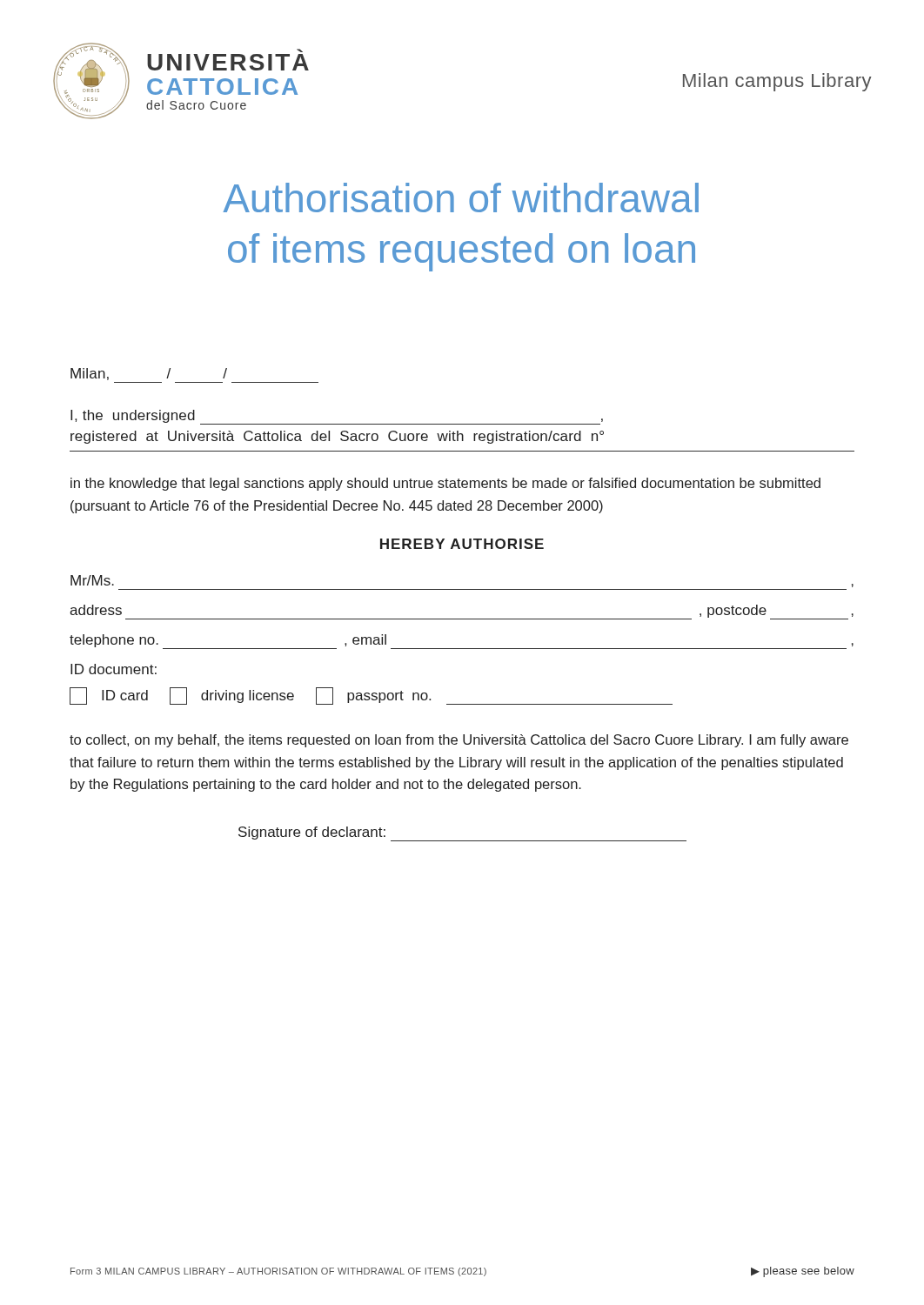Point to the text starting "Mr/Ms. , address ,"

tap(462, 611)
